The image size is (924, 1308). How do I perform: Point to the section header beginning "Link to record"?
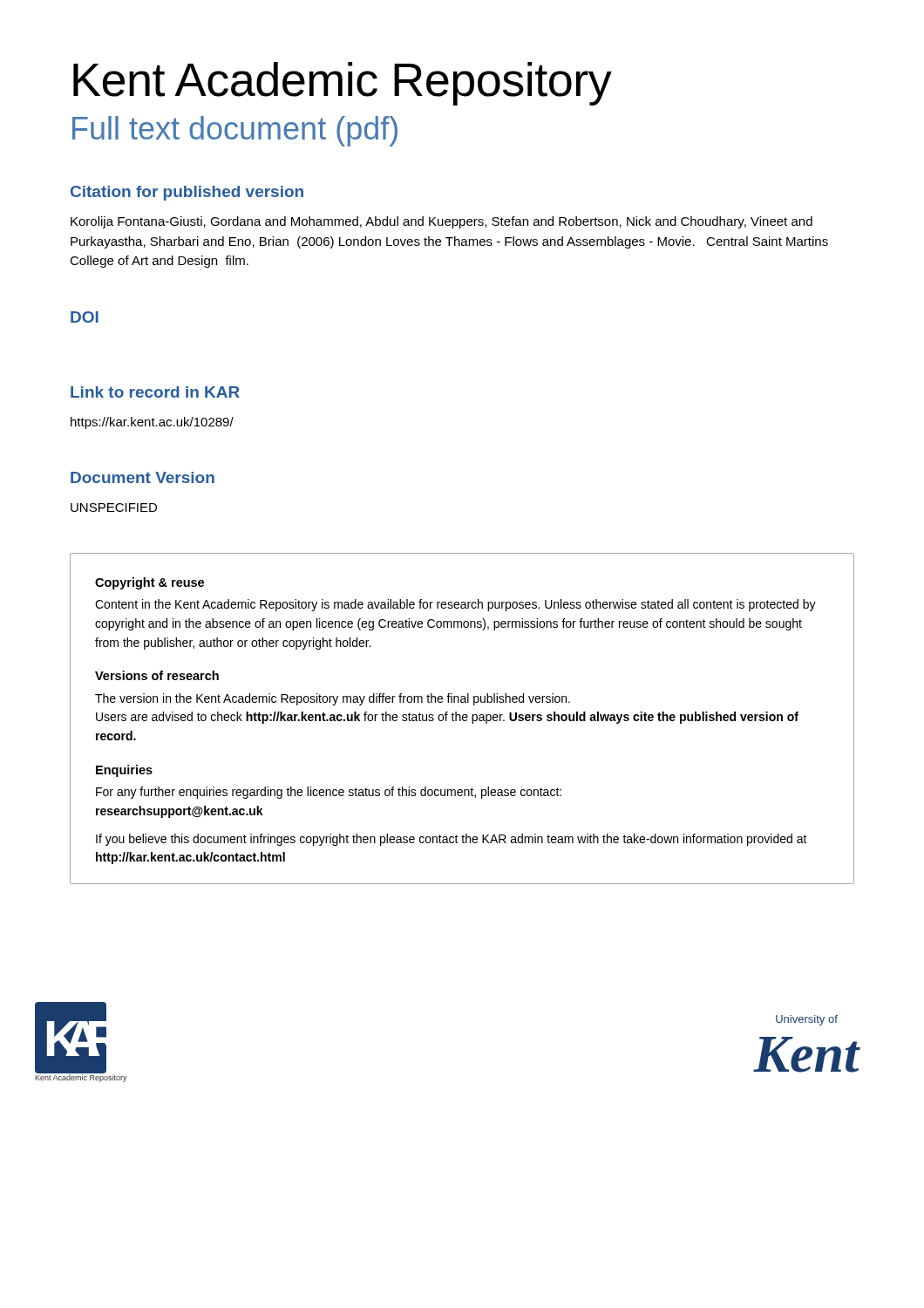(x=155, y=392)
